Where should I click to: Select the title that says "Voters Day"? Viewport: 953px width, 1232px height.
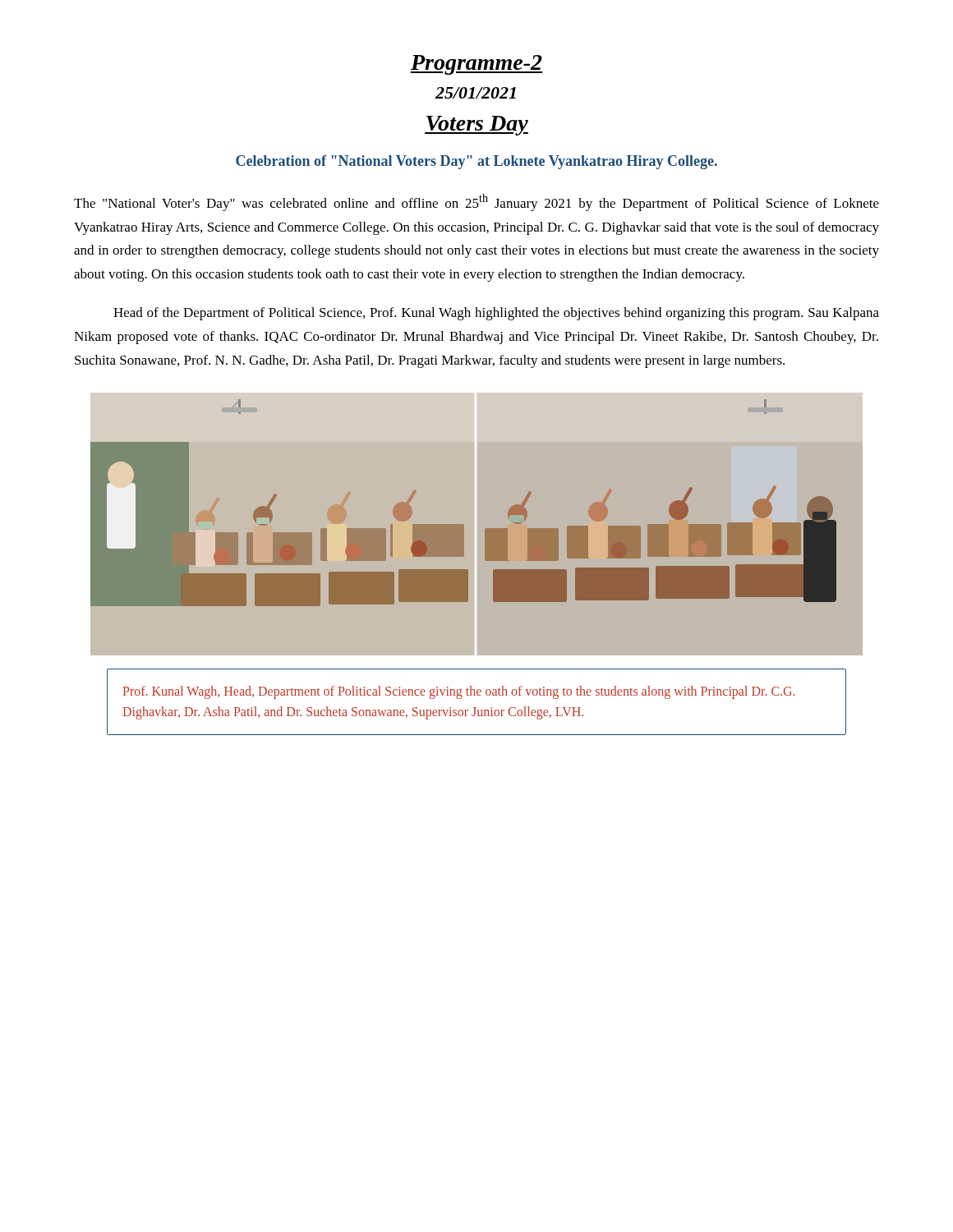(476, 123)
